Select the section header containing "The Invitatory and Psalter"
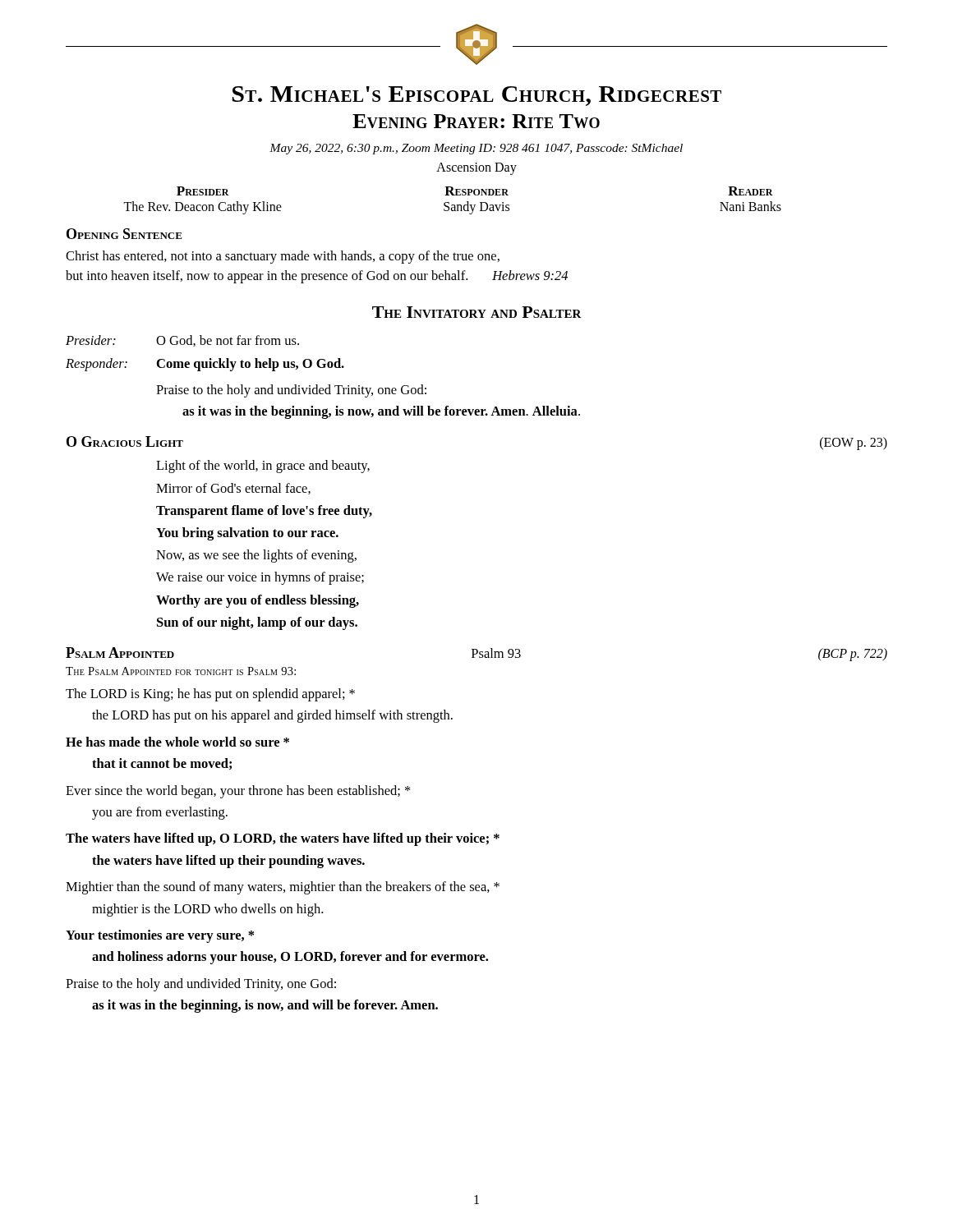Screen dimensions: 1232x953 pos(476,312)
